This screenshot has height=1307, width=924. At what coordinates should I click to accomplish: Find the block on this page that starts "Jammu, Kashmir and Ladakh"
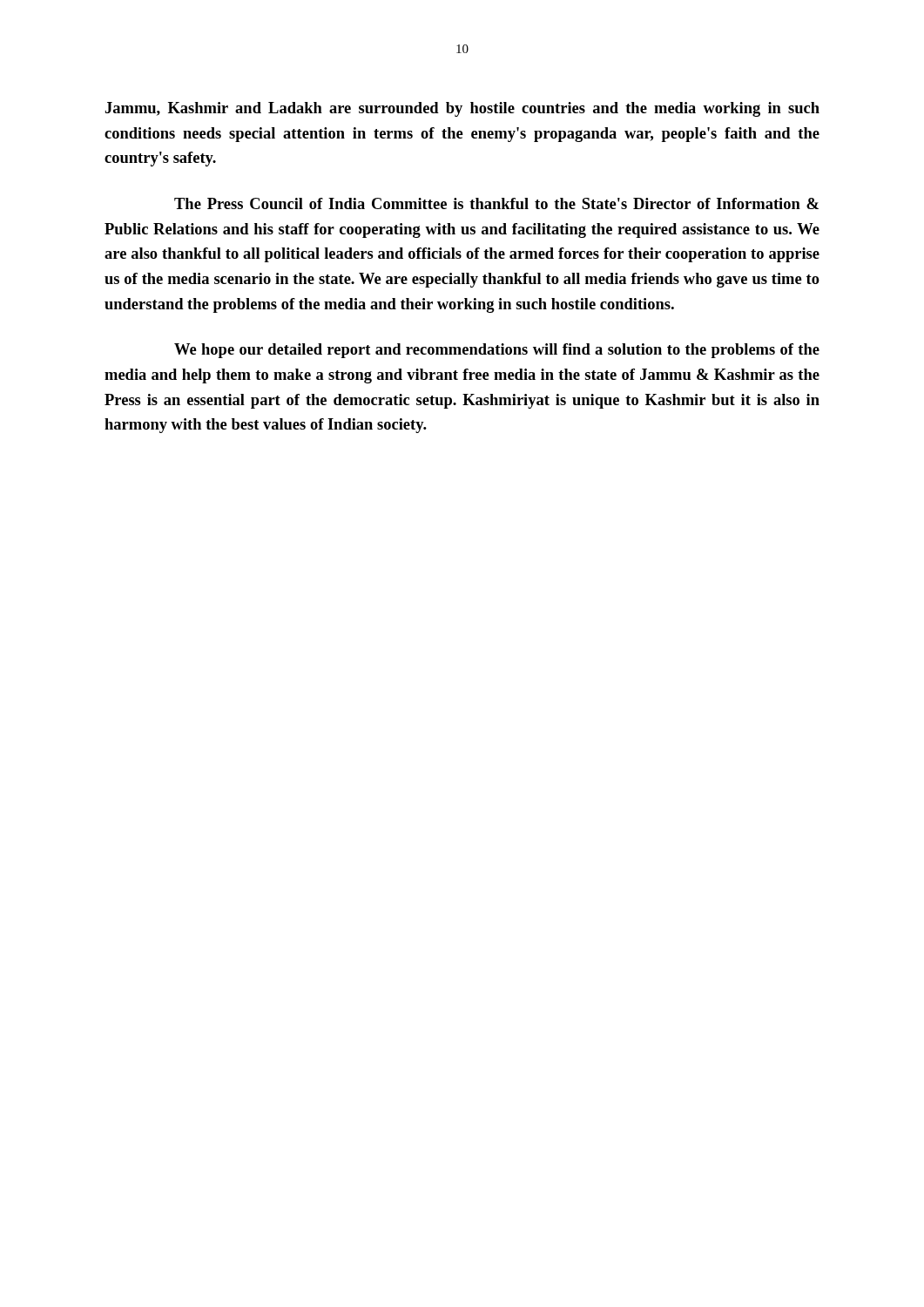(x=462, y=133)
